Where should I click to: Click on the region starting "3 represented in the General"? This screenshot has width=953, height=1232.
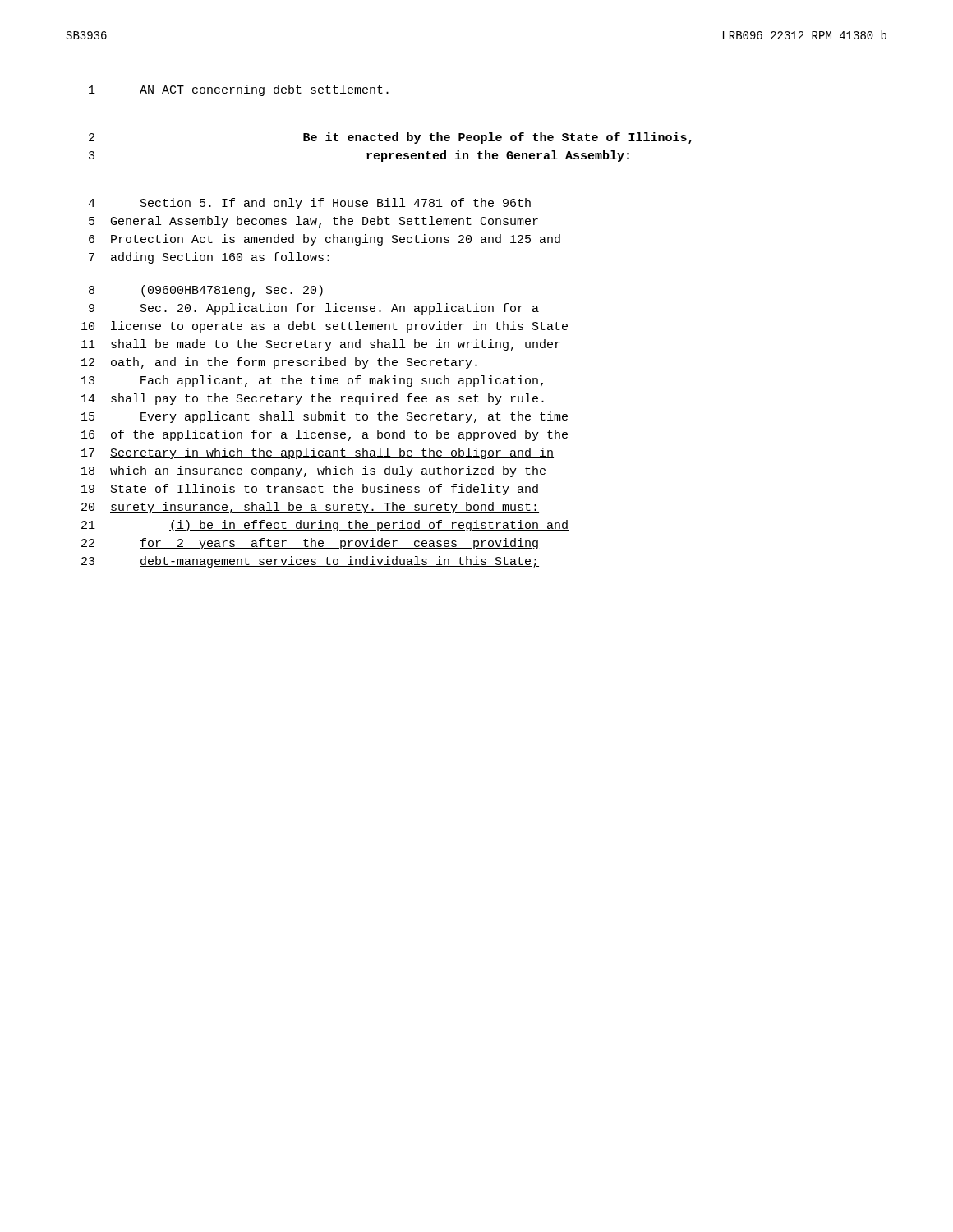pyautogui.click(x=476, y=157)
